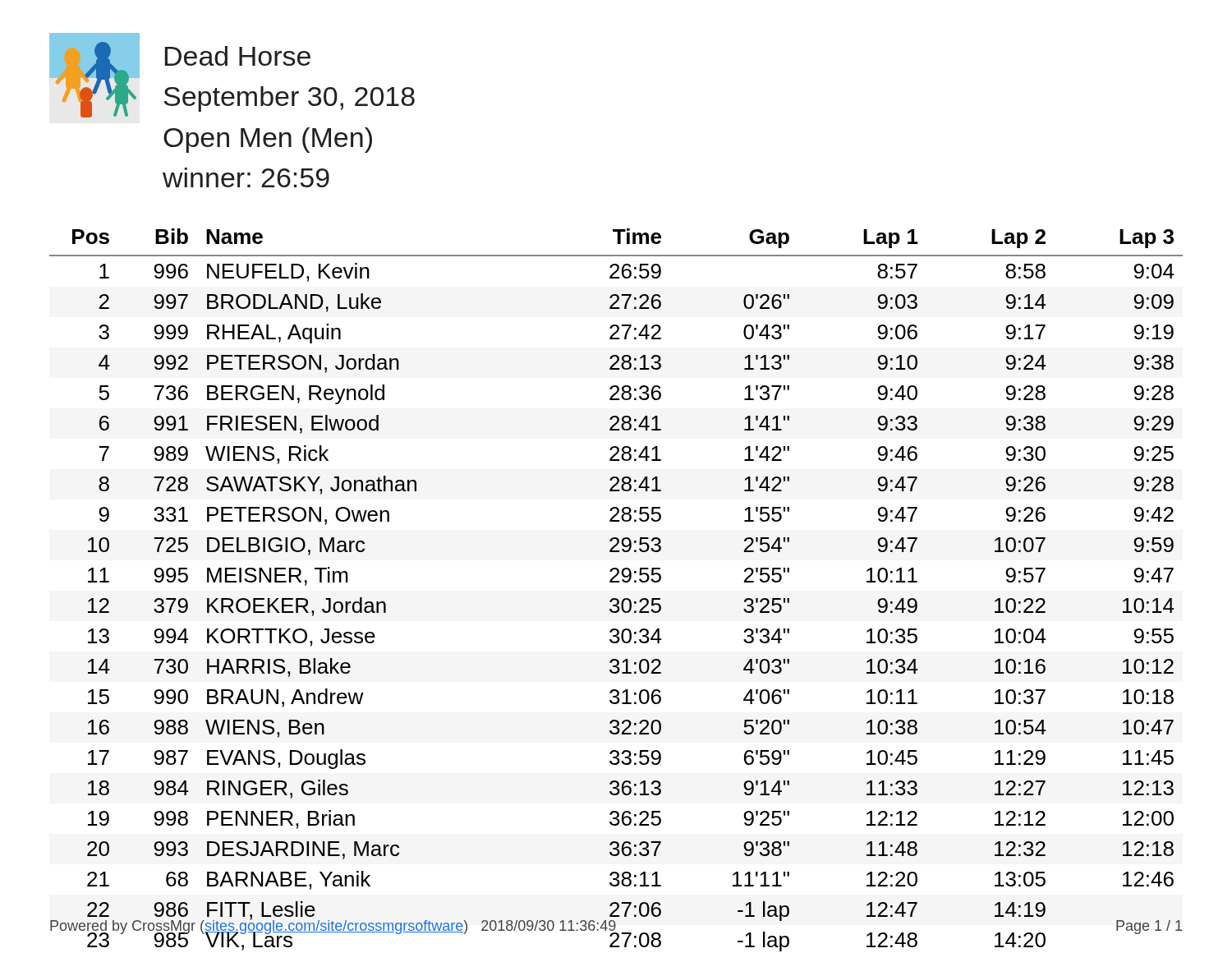Find the table that mentions "BRAUN, Andrew"
The height and width of the screenshot is (953, 1232).
pyautogui.click(x=616, y=587)
